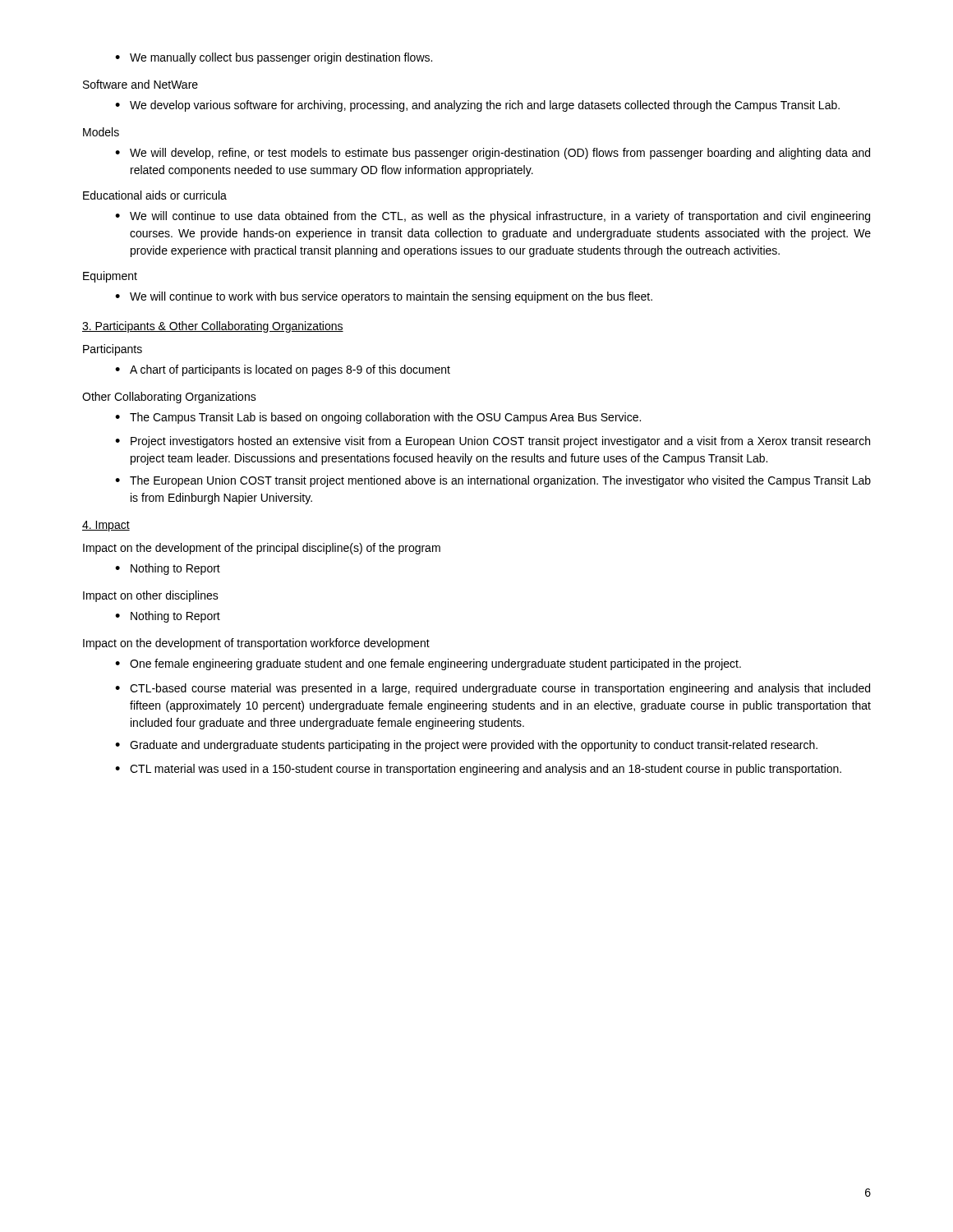This screenshot has width=953, height=1232.
Task: Select the text block starting "• We develop various"
Action: (x=493, y=107)
